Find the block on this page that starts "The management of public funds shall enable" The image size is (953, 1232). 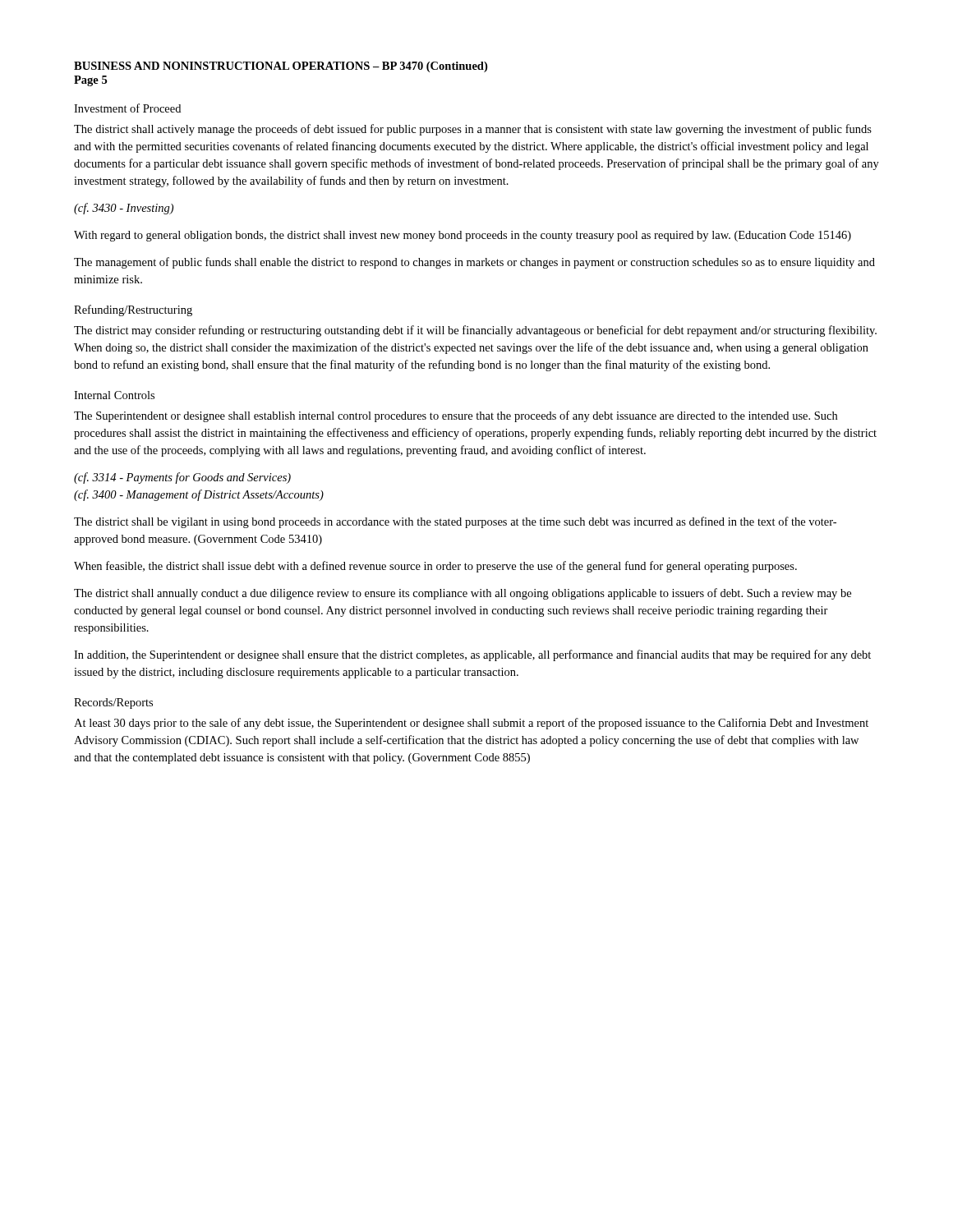pyautogui.click(x=476, y=271)
